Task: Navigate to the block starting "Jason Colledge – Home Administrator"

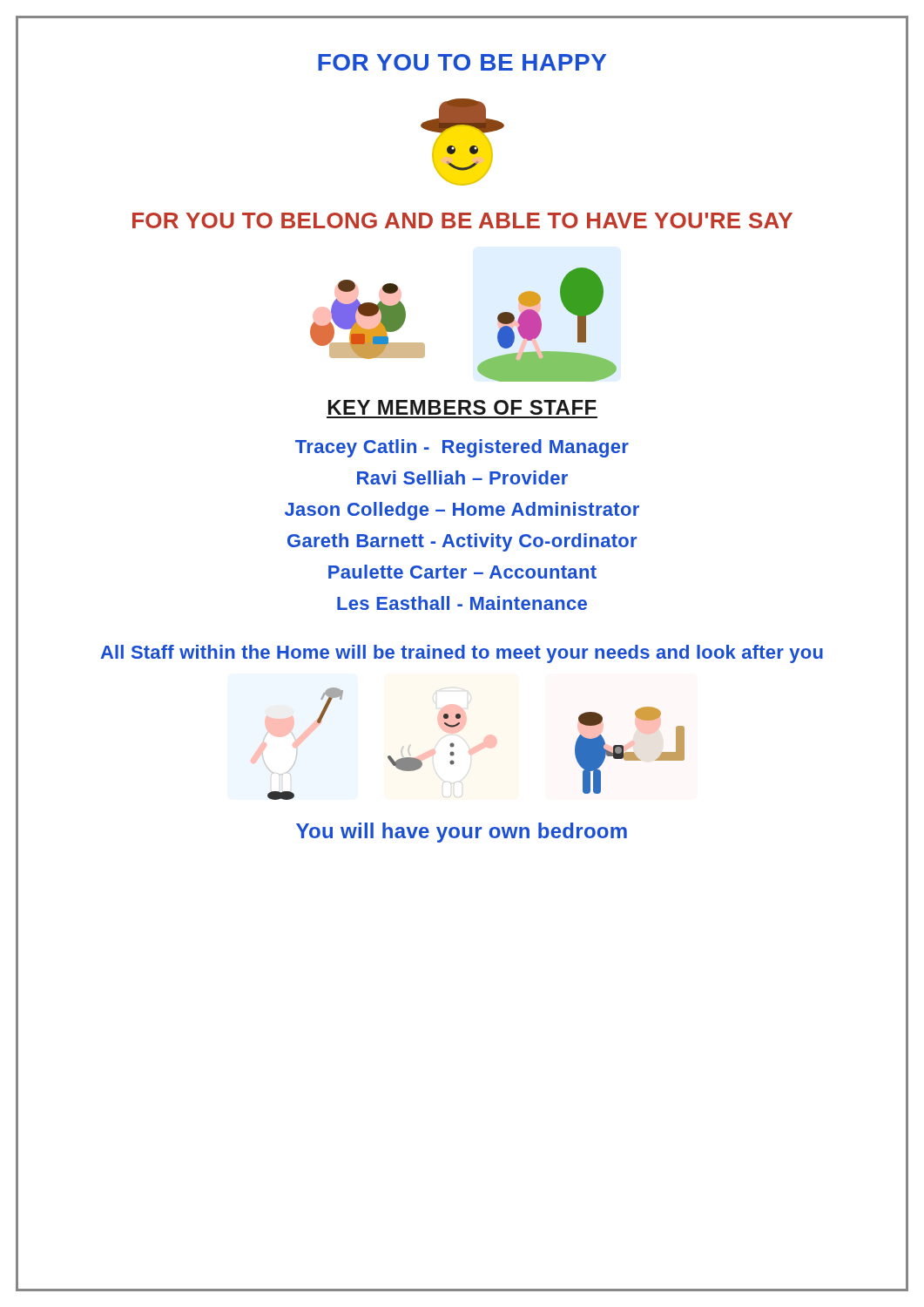Action: 462,509
